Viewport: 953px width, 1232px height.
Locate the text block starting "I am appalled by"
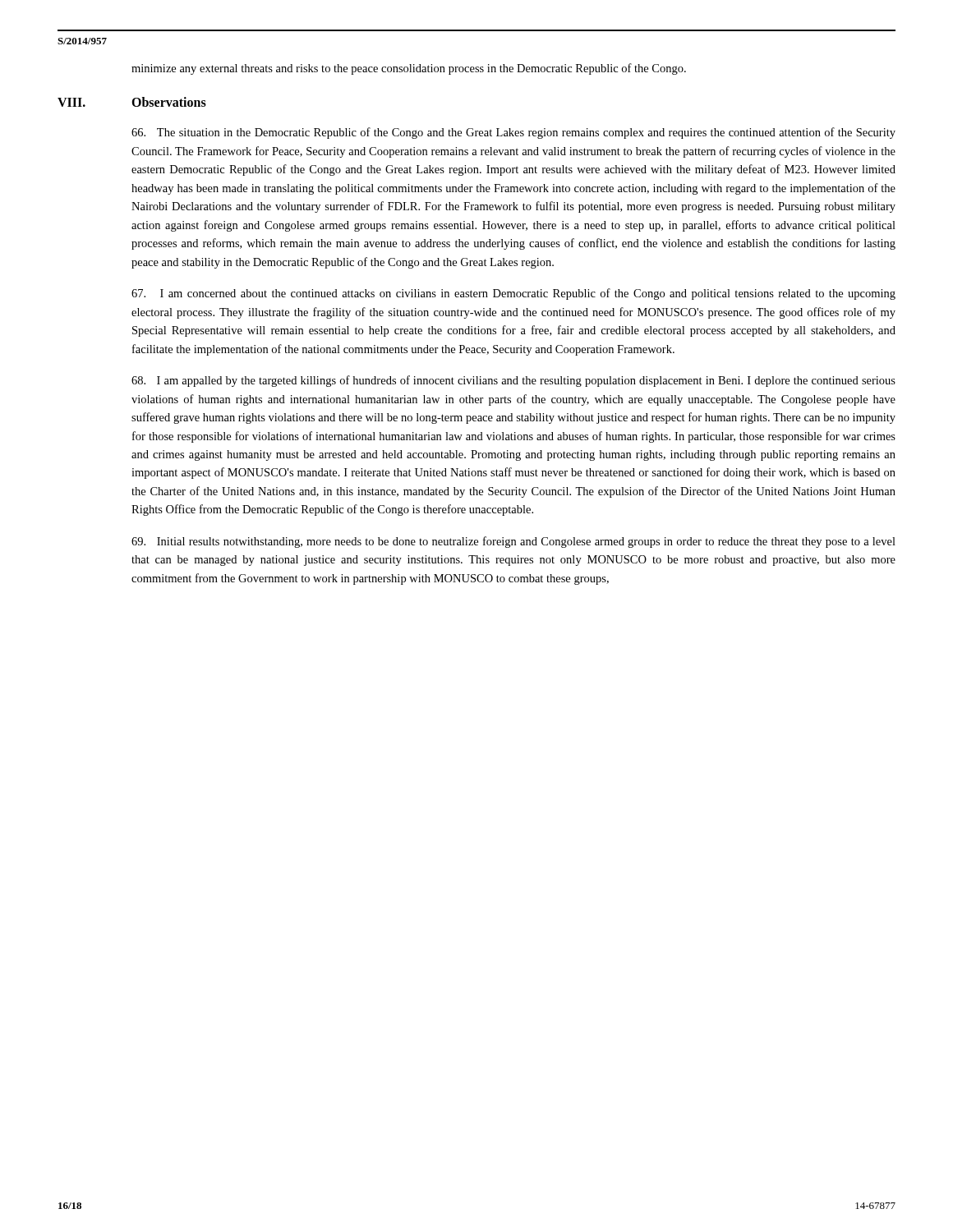tap(513, 445)
